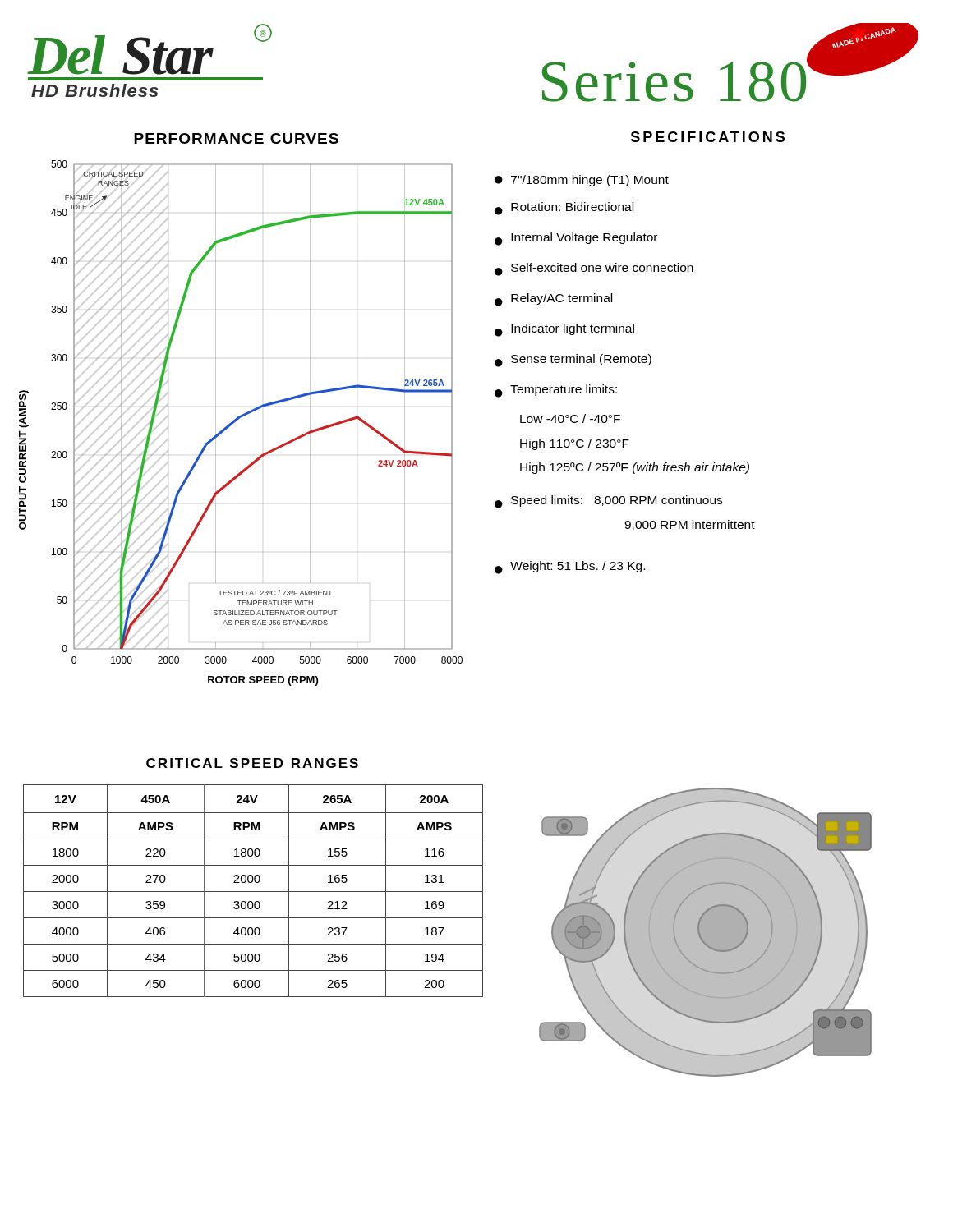953x1232 pixels.
Task: Select the photo
Action: pyautogui.click(x=715, y=932)
